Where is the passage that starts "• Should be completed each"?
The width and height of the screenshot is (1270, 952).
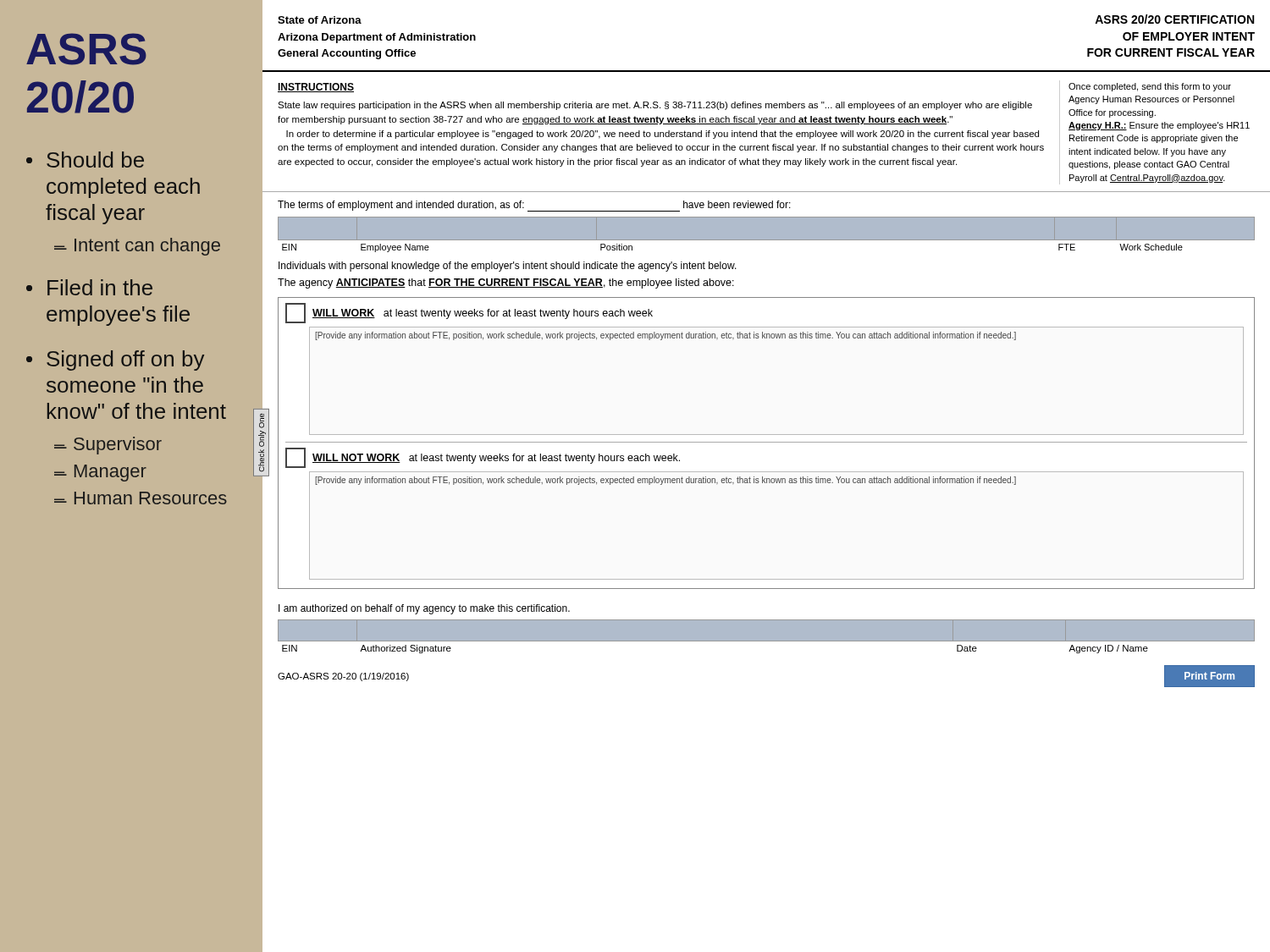(135, 202)
